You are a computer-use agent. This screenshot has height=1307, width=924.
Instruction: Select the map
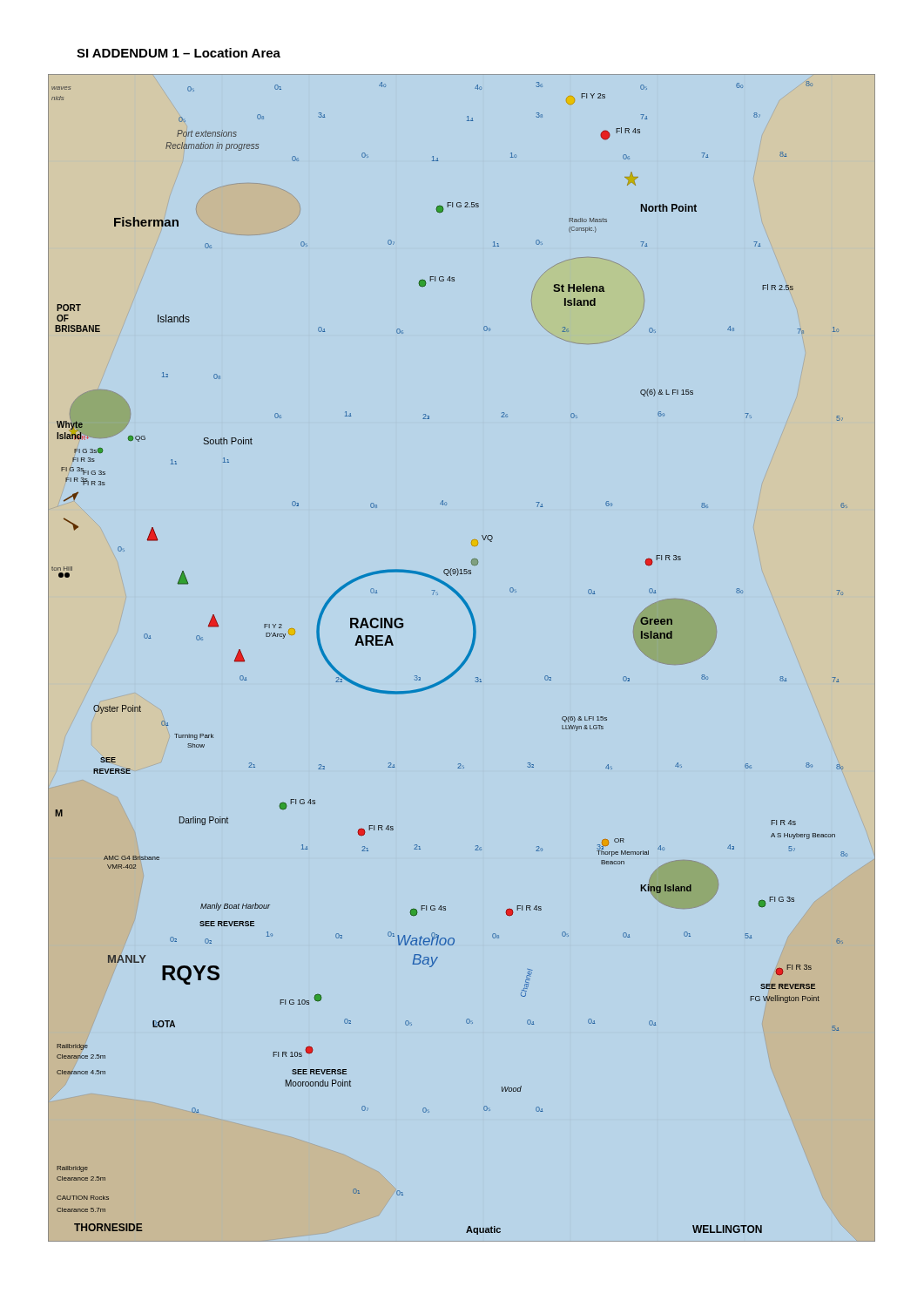[462, 658]
